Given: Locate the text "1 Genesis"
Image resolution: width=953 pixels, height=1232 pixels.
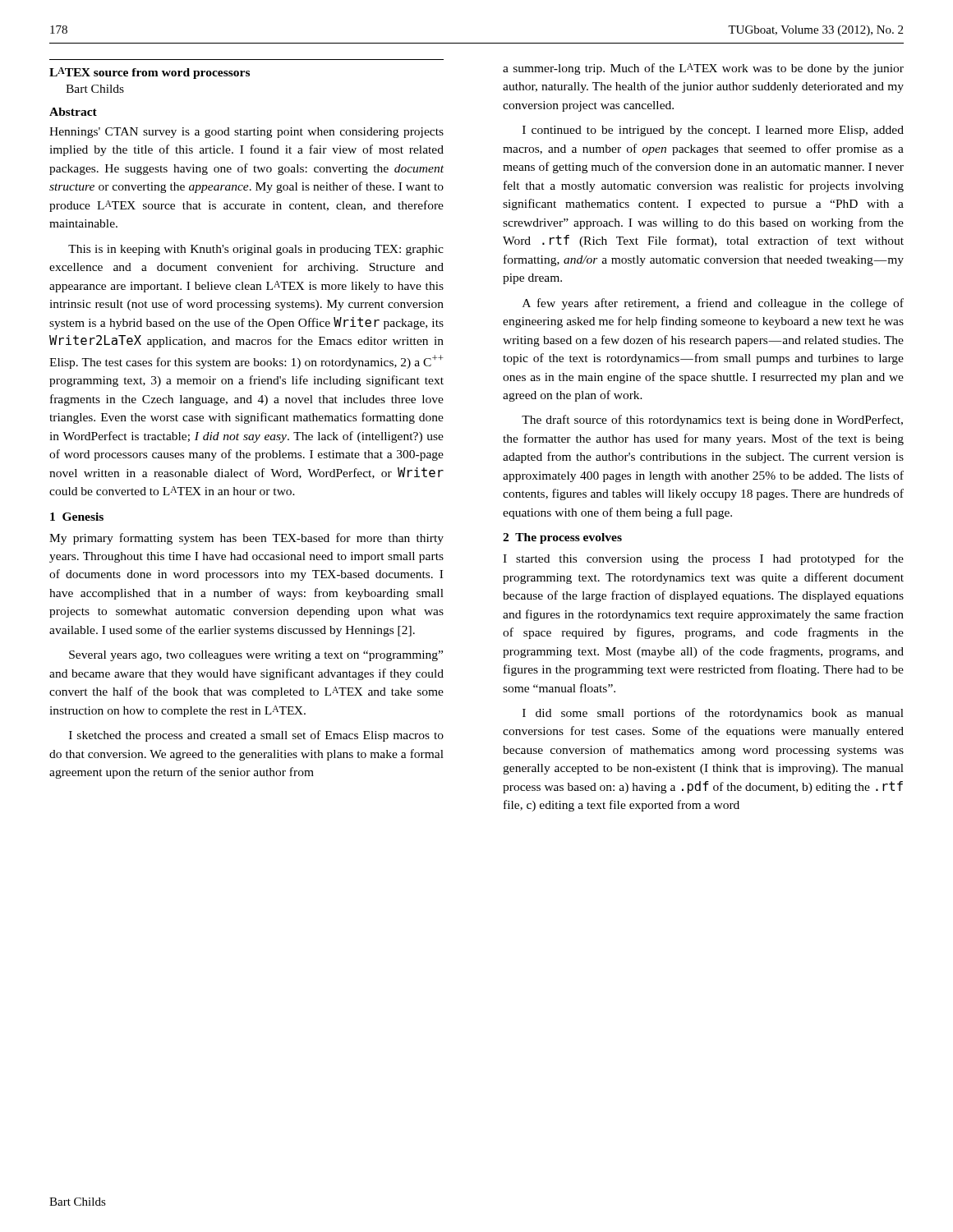Looking at the screenshot, I should [x=77, y=516].
